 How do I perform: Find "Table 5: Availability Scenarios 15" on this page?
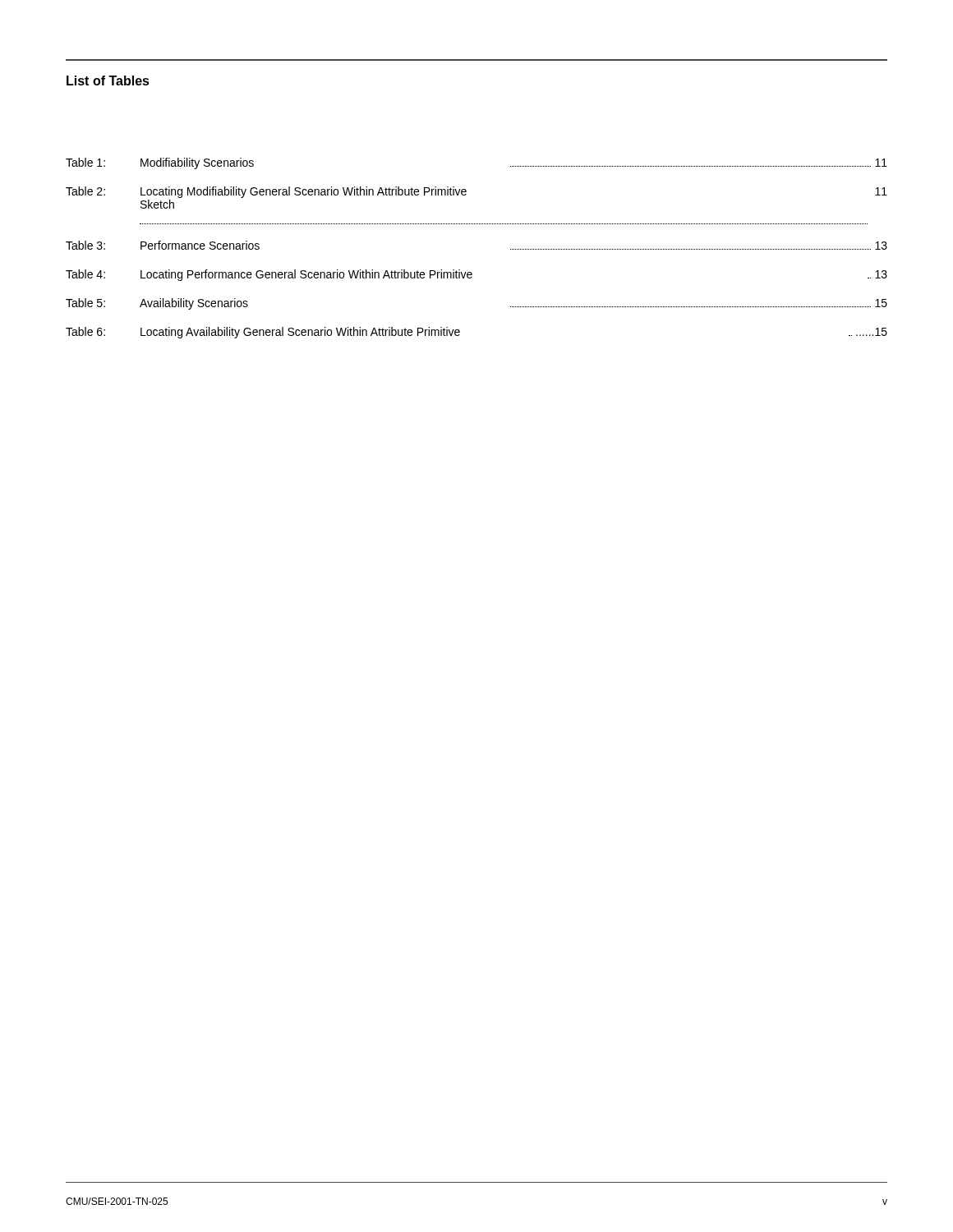coord(85,303)
